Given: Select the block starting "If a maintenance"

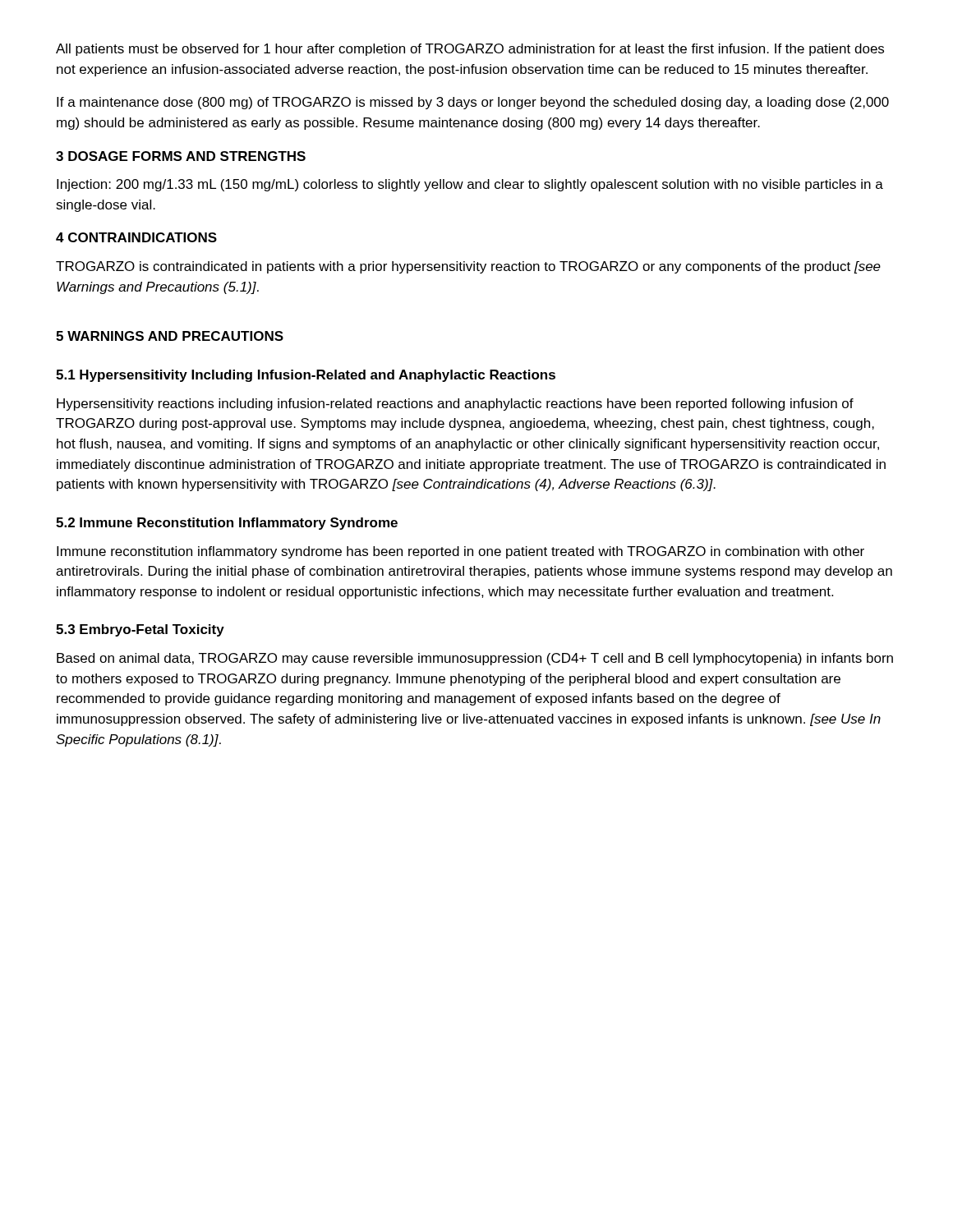Looking at the screenshot, I should (x=472, y=113).
